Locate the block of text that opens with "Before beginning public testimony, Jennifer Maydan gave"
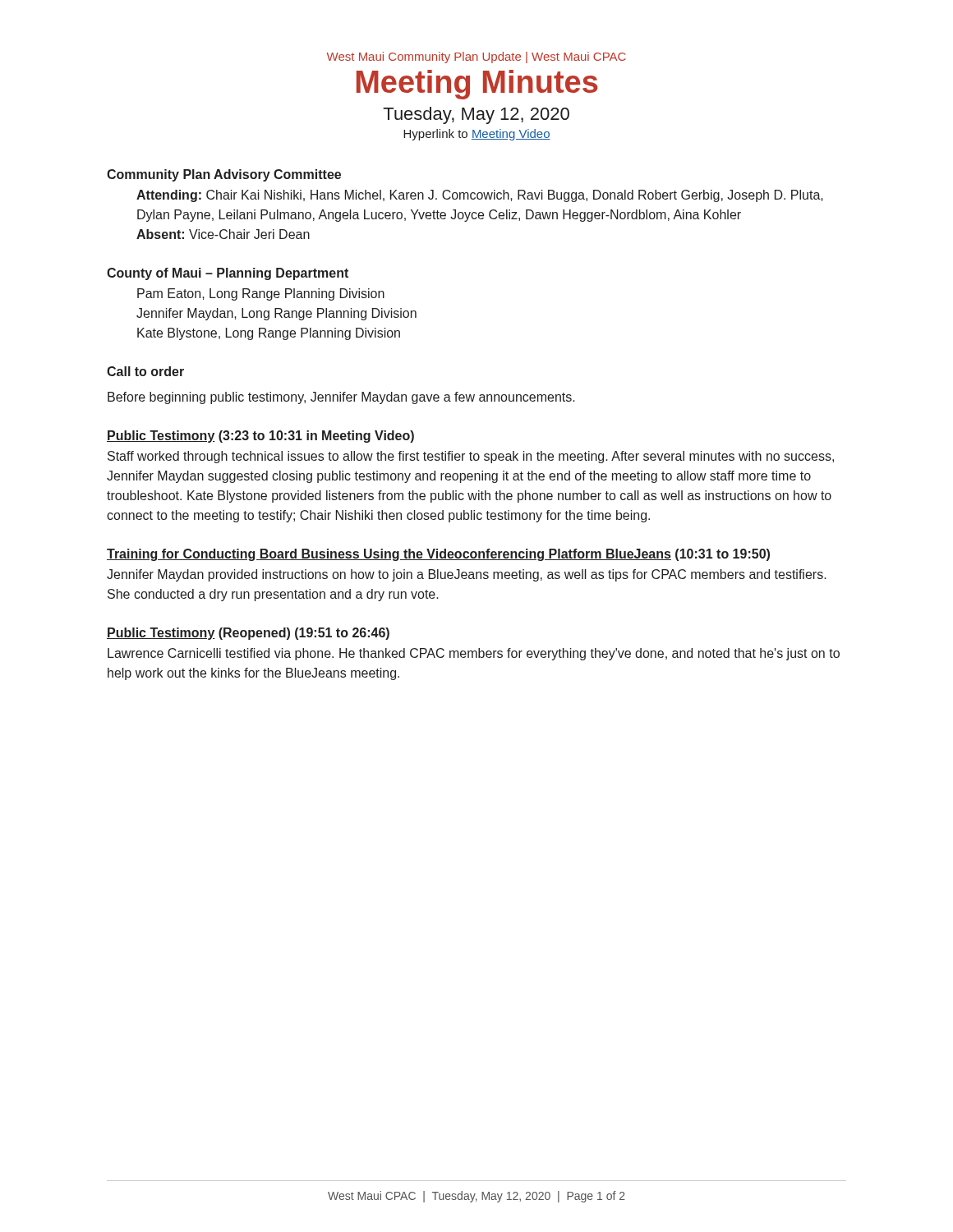Screen dimensions: 1232x953 tap(341, 397)
